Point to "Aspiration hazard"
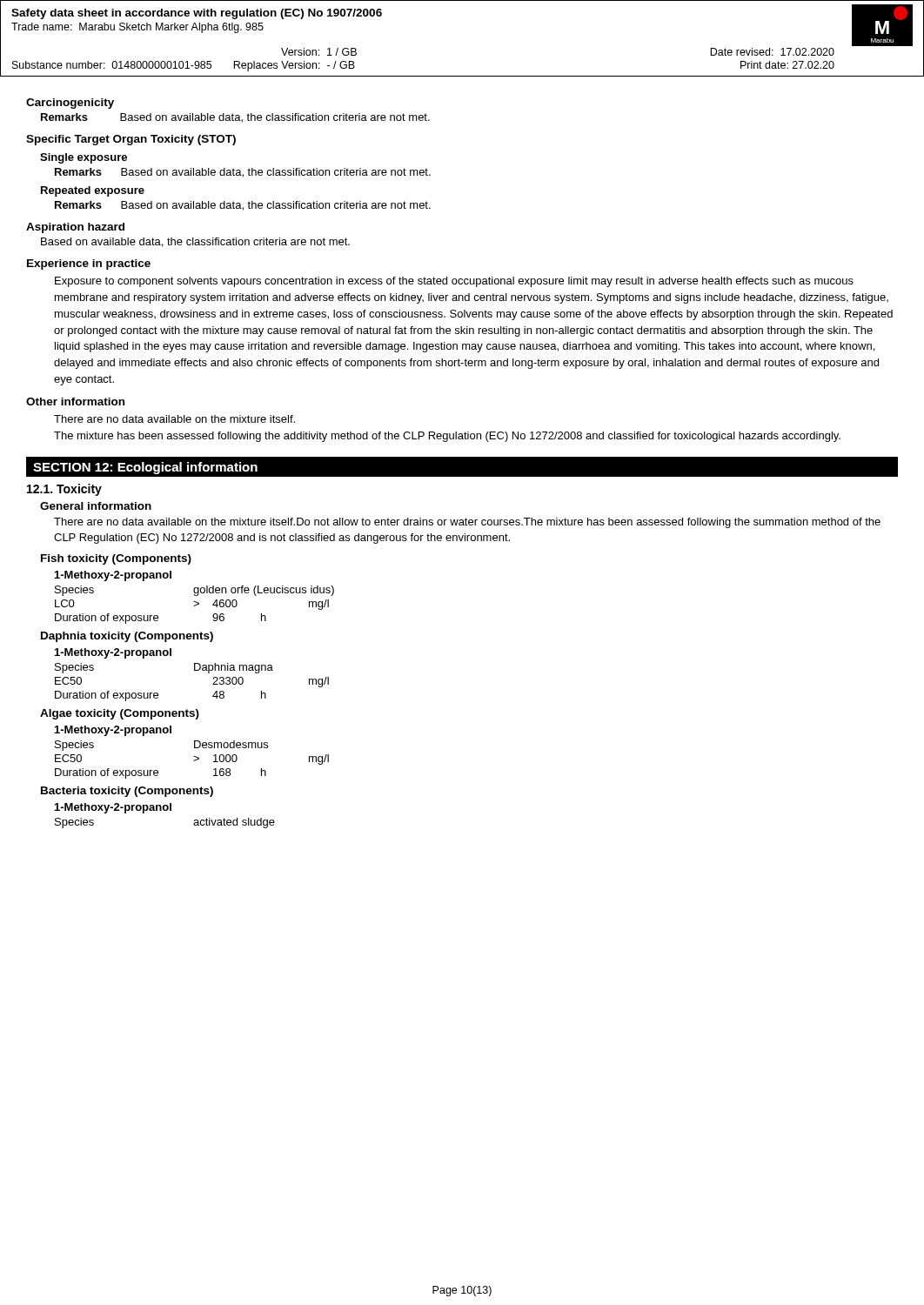The width and height of the screenshot is (924, 1305). click(x=76, y=227)
